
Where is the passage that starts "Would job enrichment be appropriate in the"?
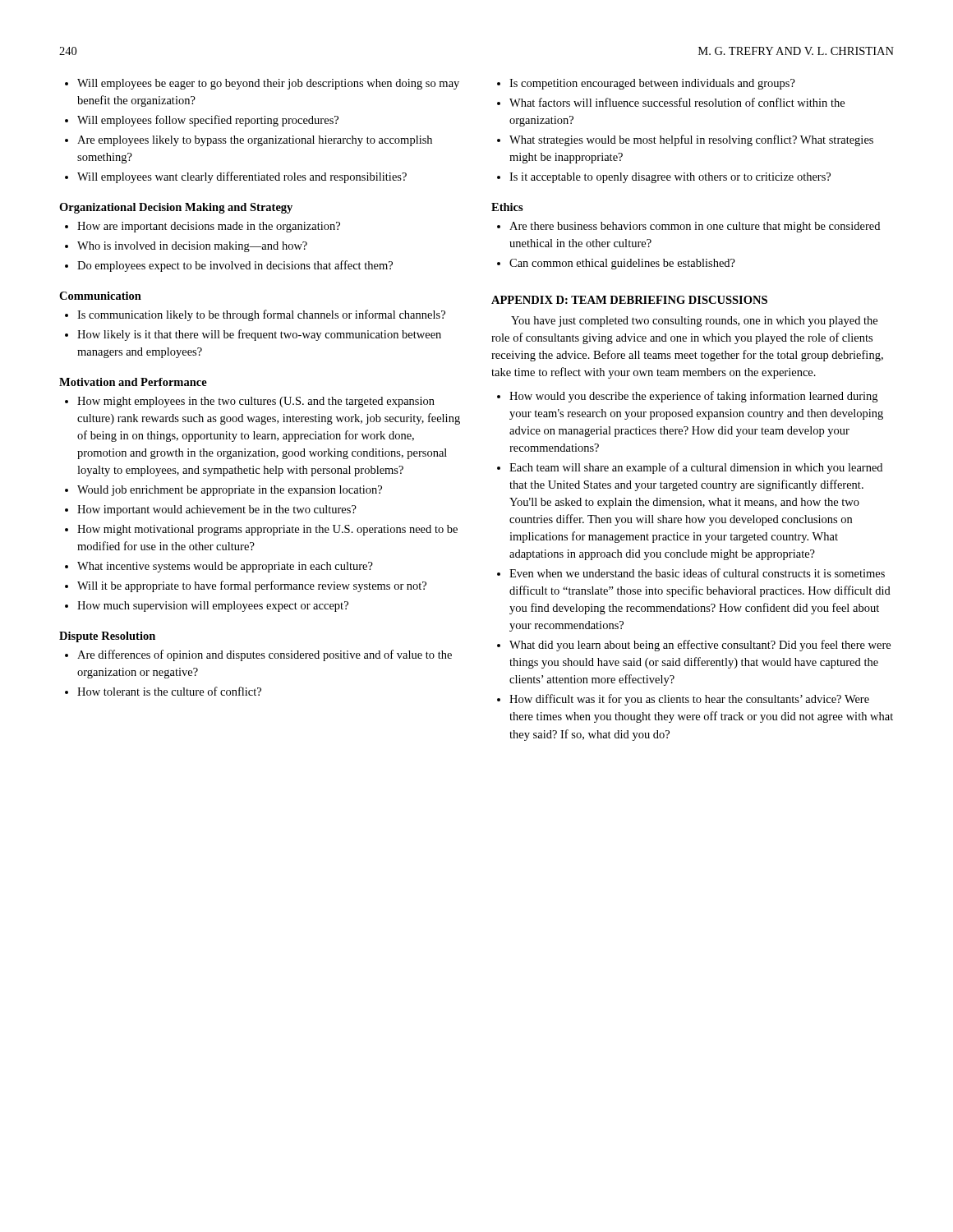click(269, 490)
